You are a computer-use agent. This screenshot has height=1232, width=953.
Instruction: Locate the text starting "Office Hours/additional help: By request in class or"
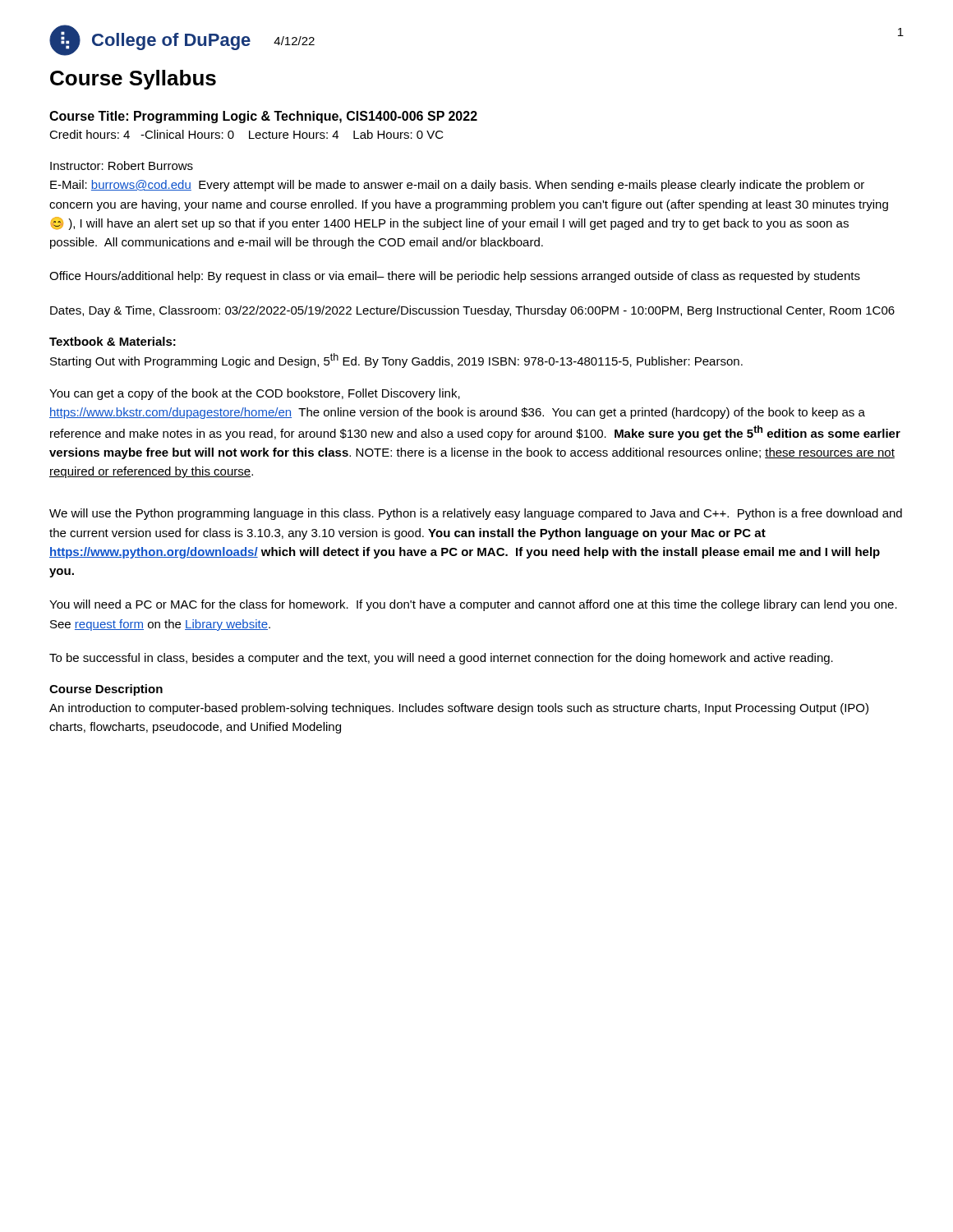tap(455, 276)
